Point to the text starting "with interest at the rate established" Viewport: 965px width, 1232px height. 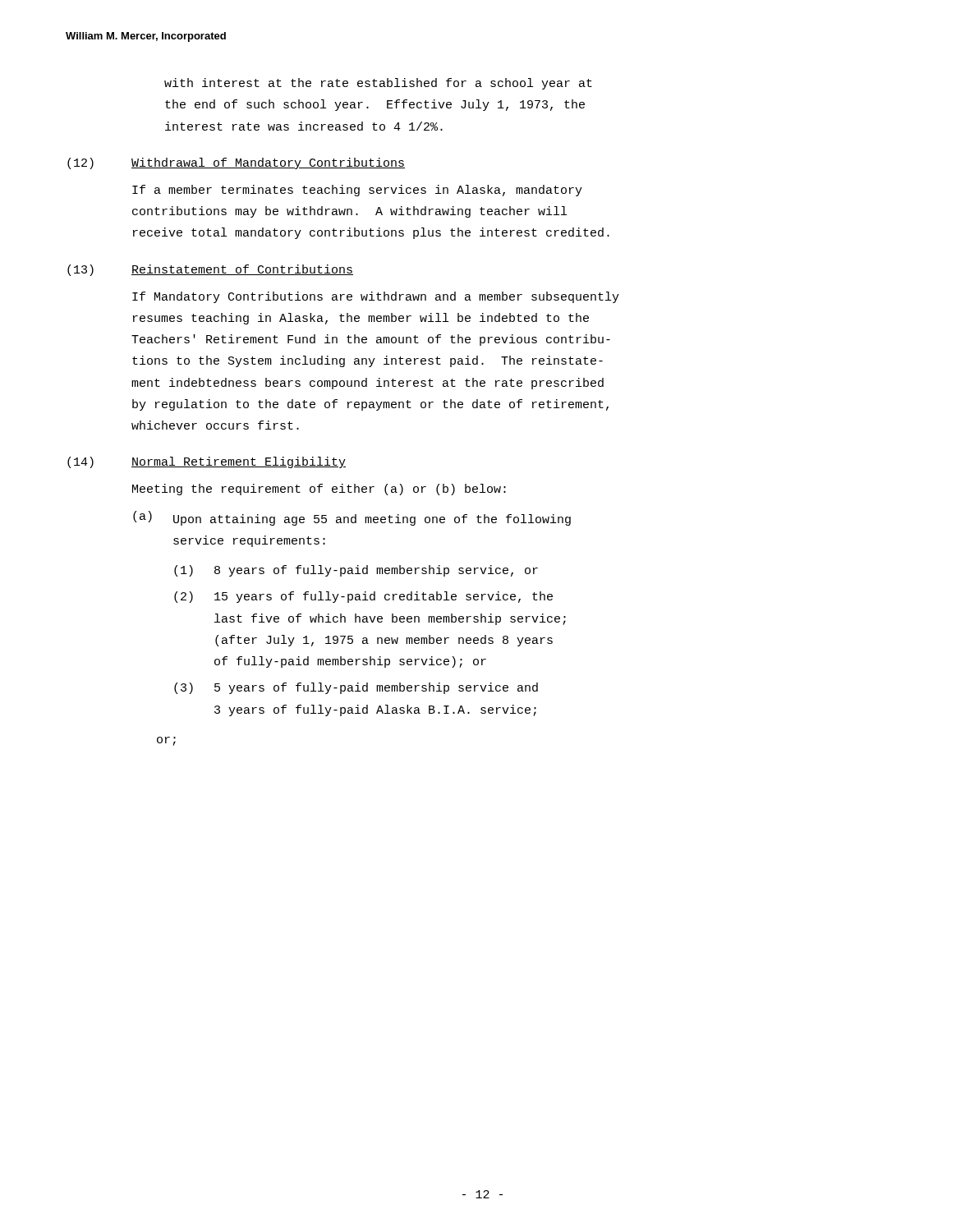click(x=379, y=106)
